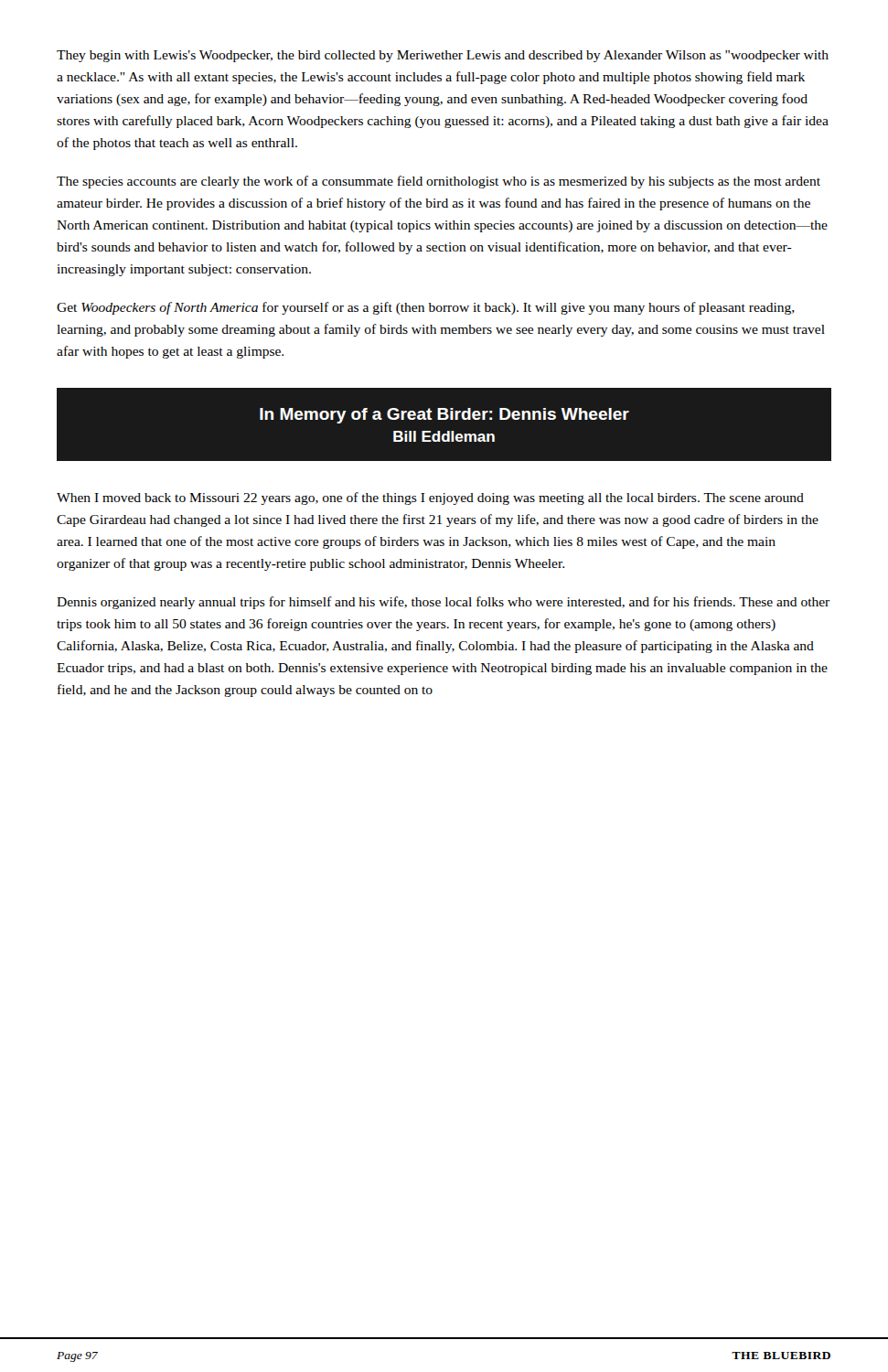Locate the text block containing "Get Woodpeckers of North"
Screen dimensions: 1372x888
click(441, 329)
